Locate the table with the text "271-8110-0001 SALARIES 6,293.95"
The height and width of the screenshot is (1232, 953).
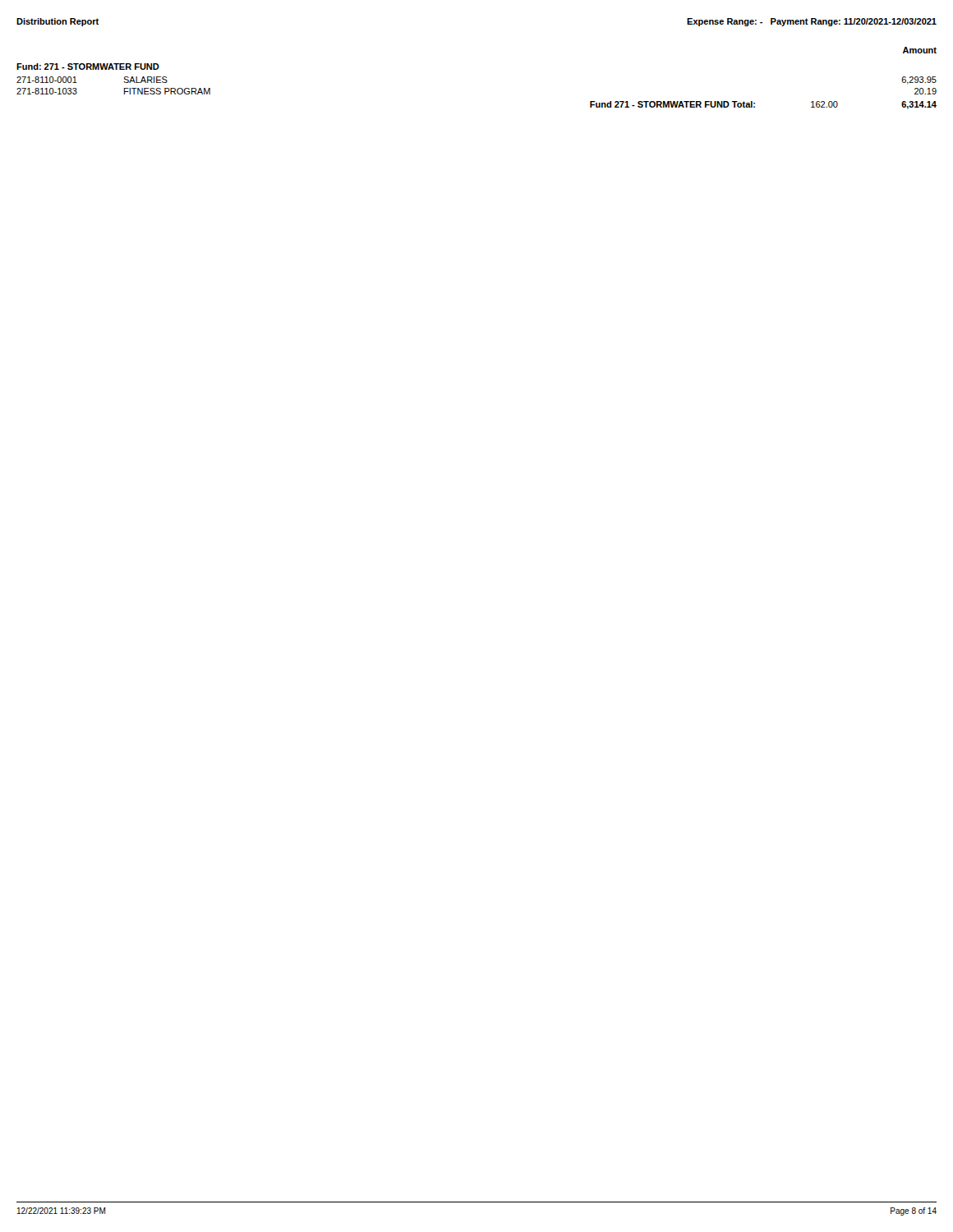[x=476, y=92]
